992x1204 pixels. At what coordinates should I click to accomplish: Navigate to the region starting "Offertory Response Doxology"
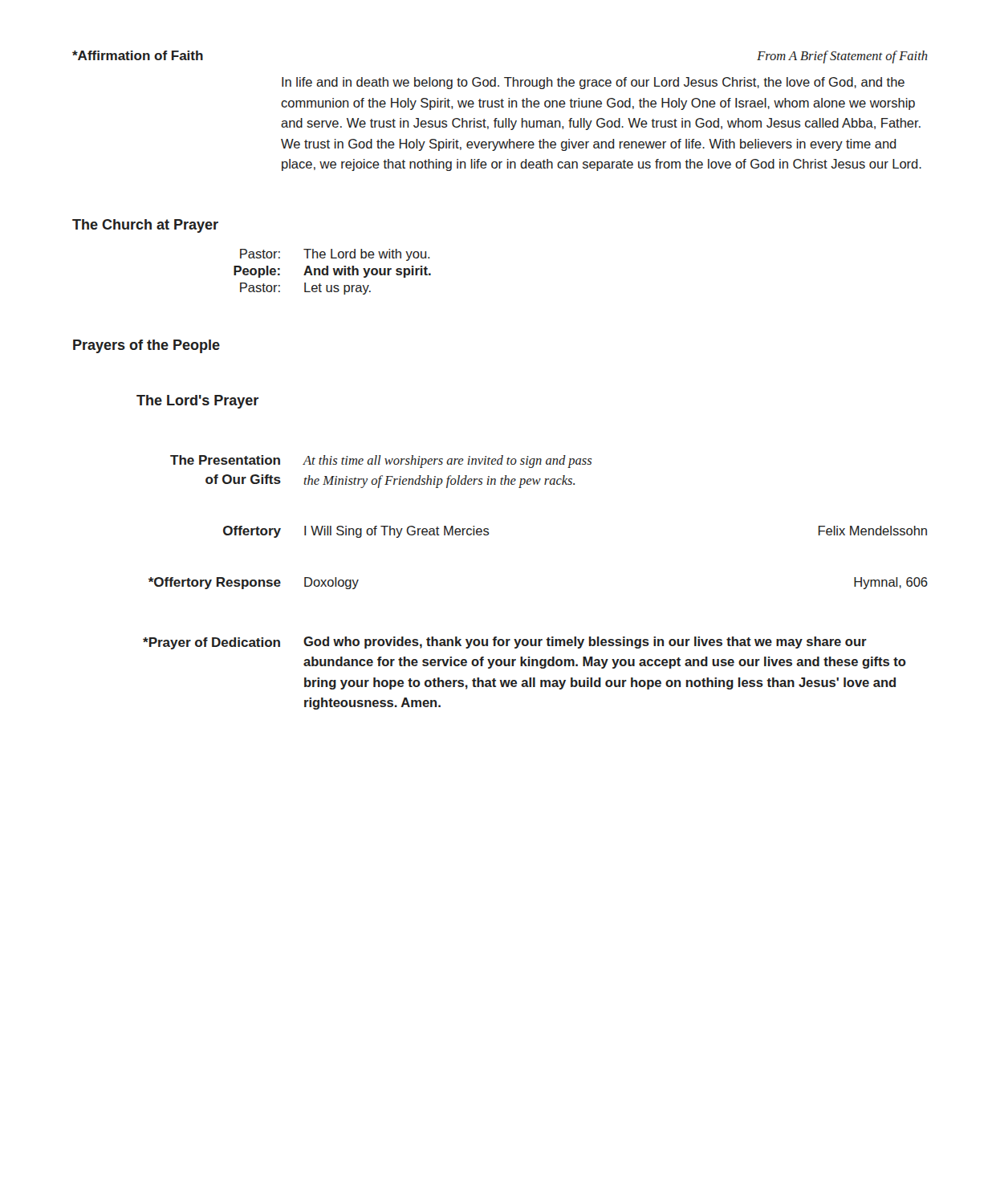coord(206,583)
